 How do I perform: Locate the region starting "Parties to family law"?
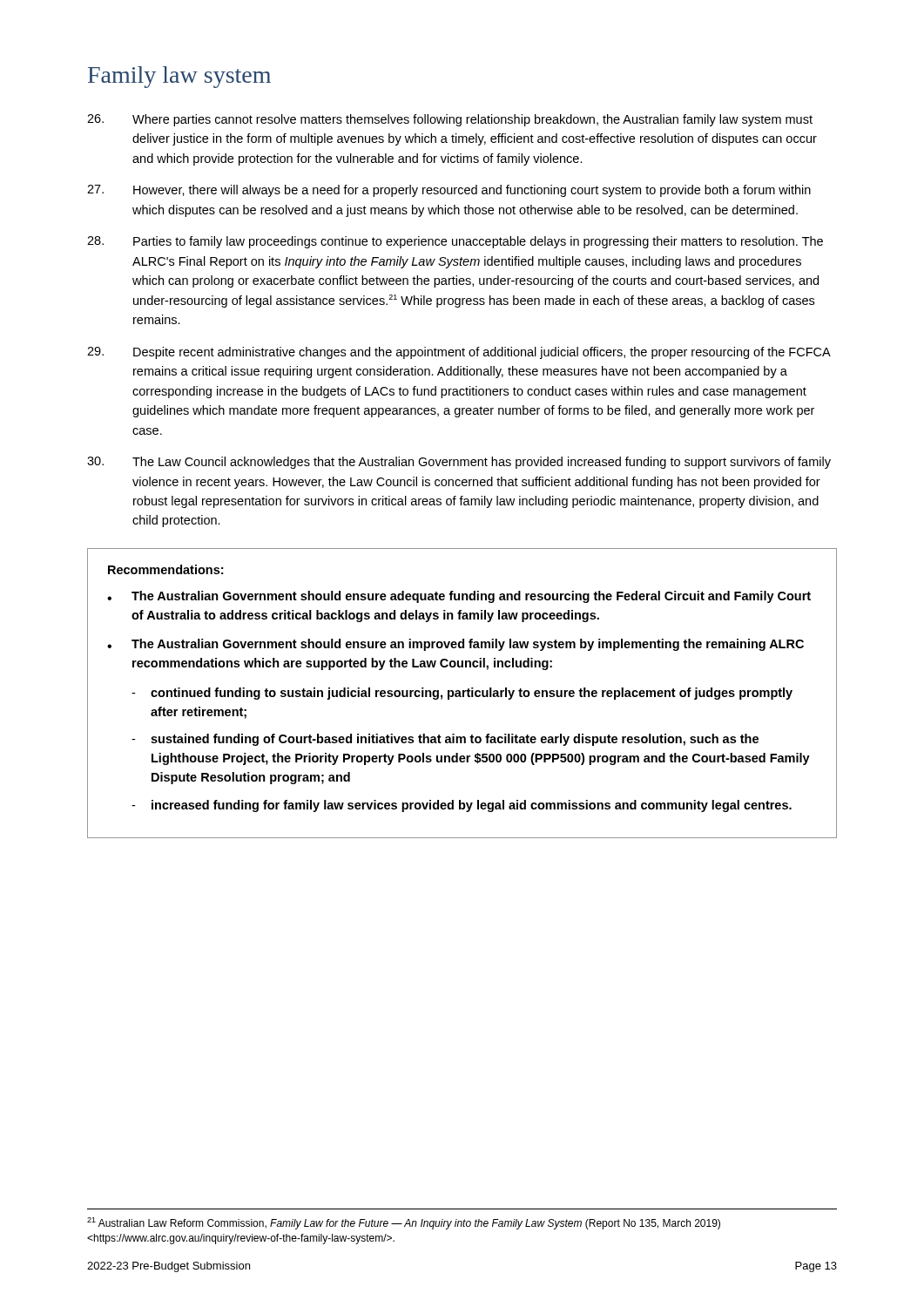tap(462, 281)
